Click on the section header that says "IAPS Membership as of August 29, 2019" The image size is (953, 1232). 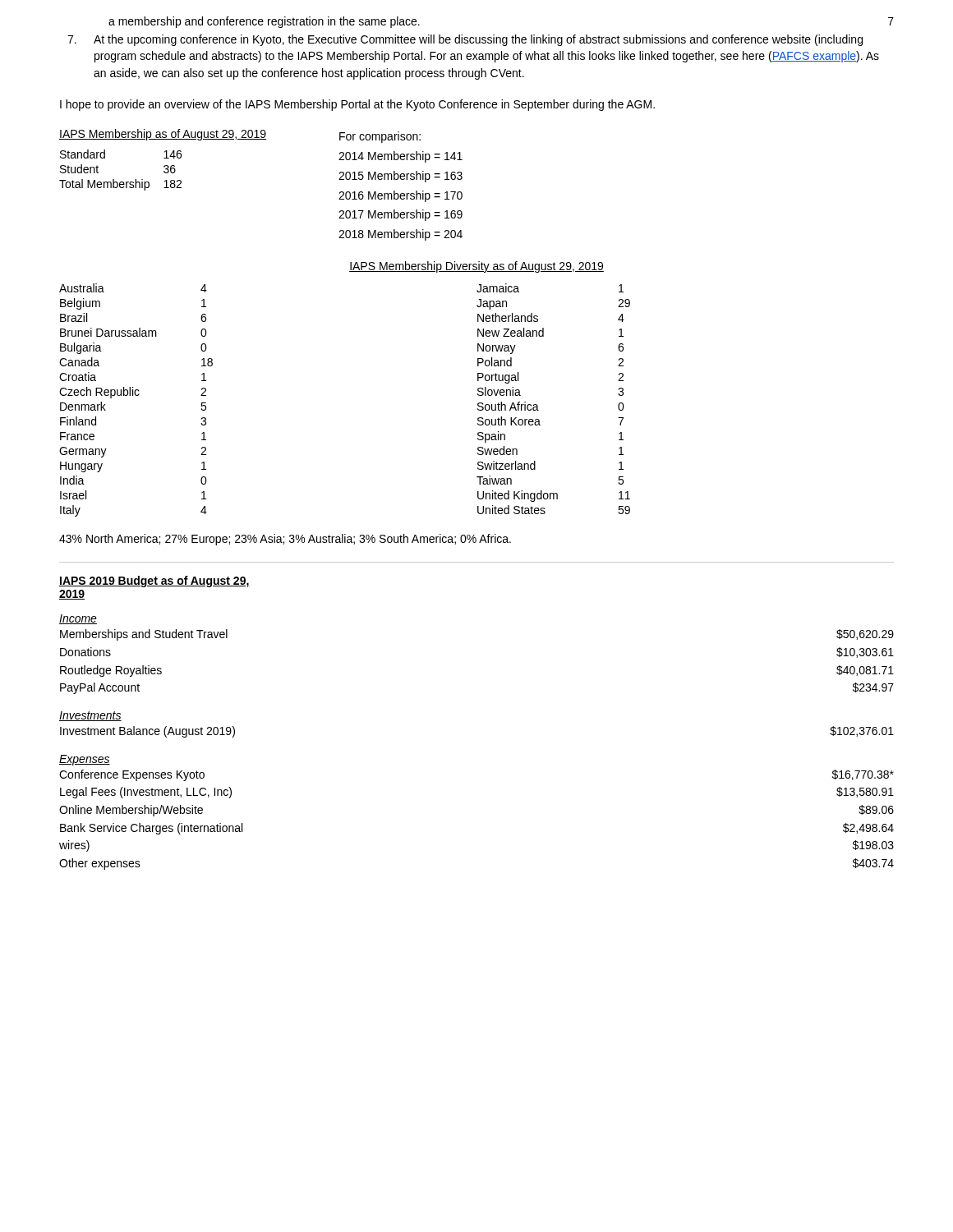(163, 134)
